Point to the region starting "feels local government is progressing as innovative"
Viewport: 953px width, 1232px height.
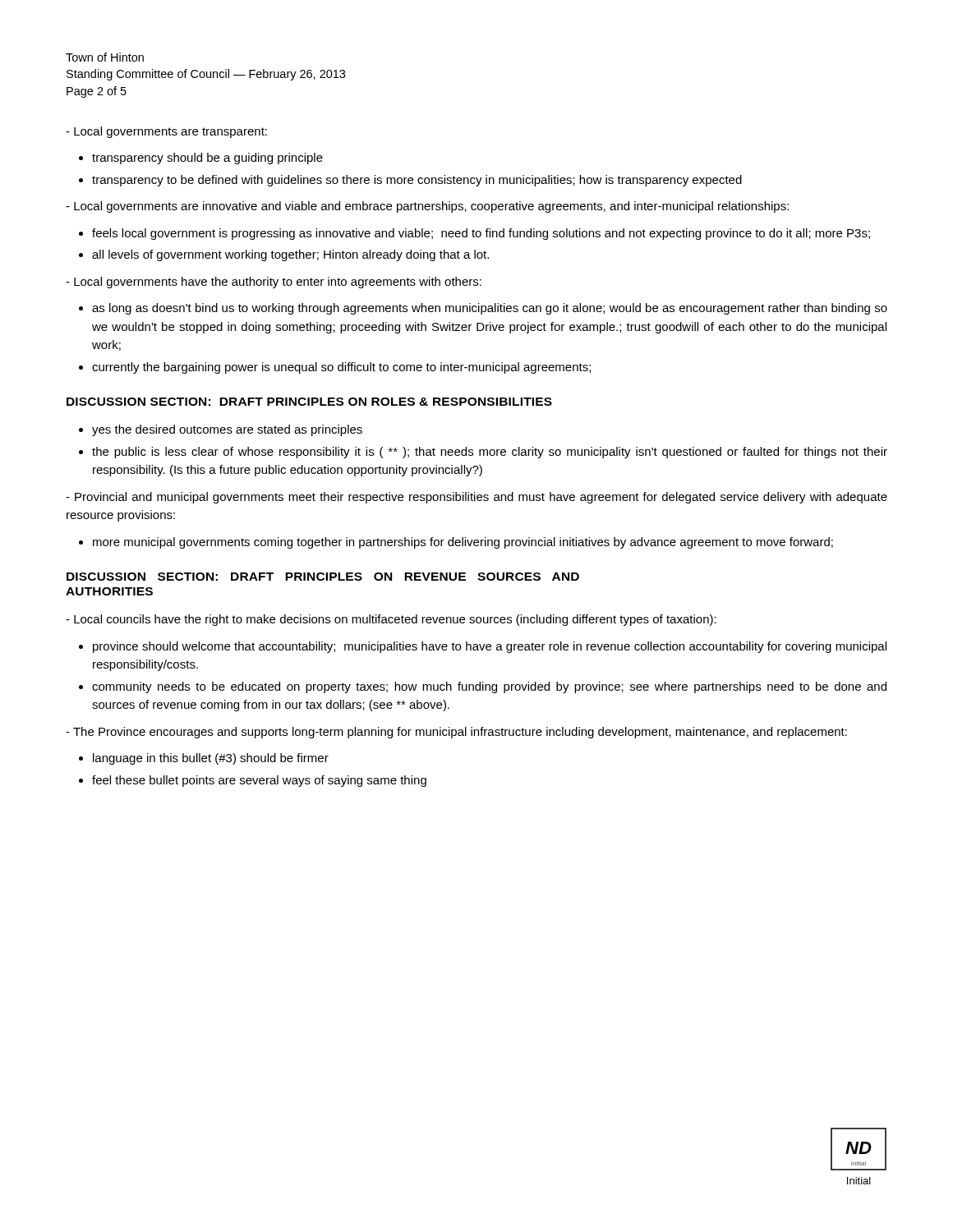(482, 233)
